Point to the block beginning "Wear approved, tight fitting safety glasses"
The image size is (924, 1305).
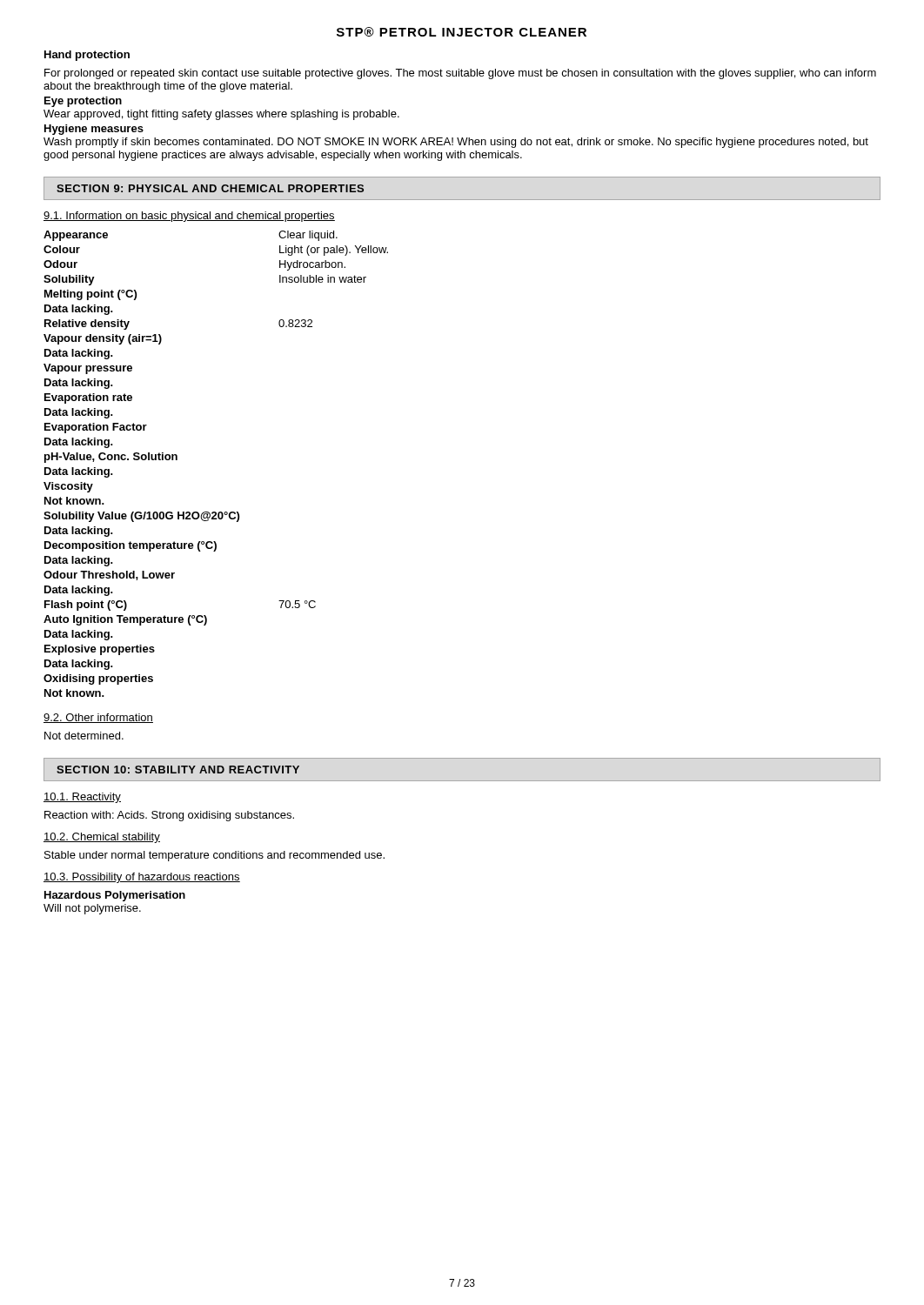222,114
